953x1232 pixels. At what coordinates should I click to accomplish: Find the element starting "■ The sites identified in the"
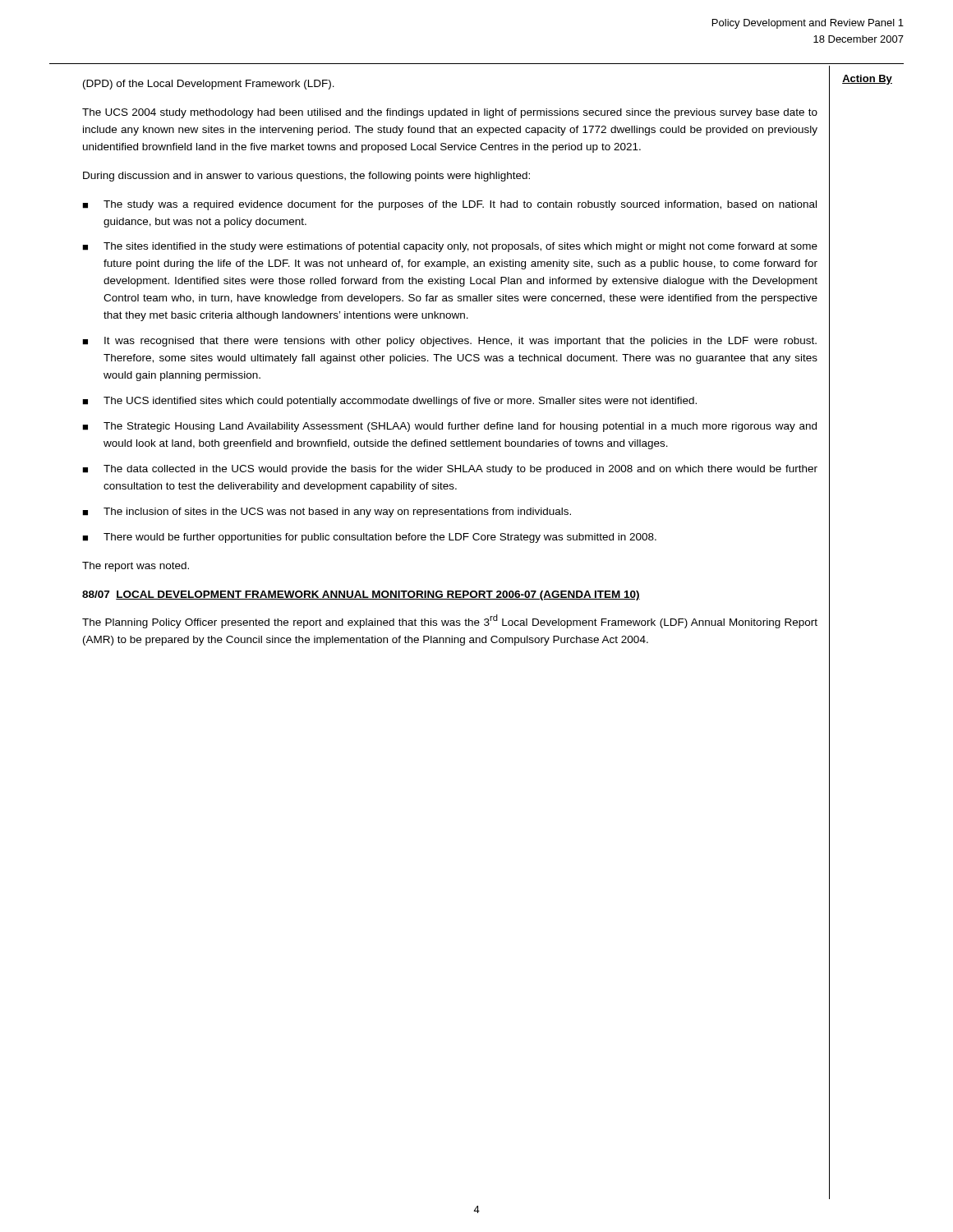click(450, 282)
